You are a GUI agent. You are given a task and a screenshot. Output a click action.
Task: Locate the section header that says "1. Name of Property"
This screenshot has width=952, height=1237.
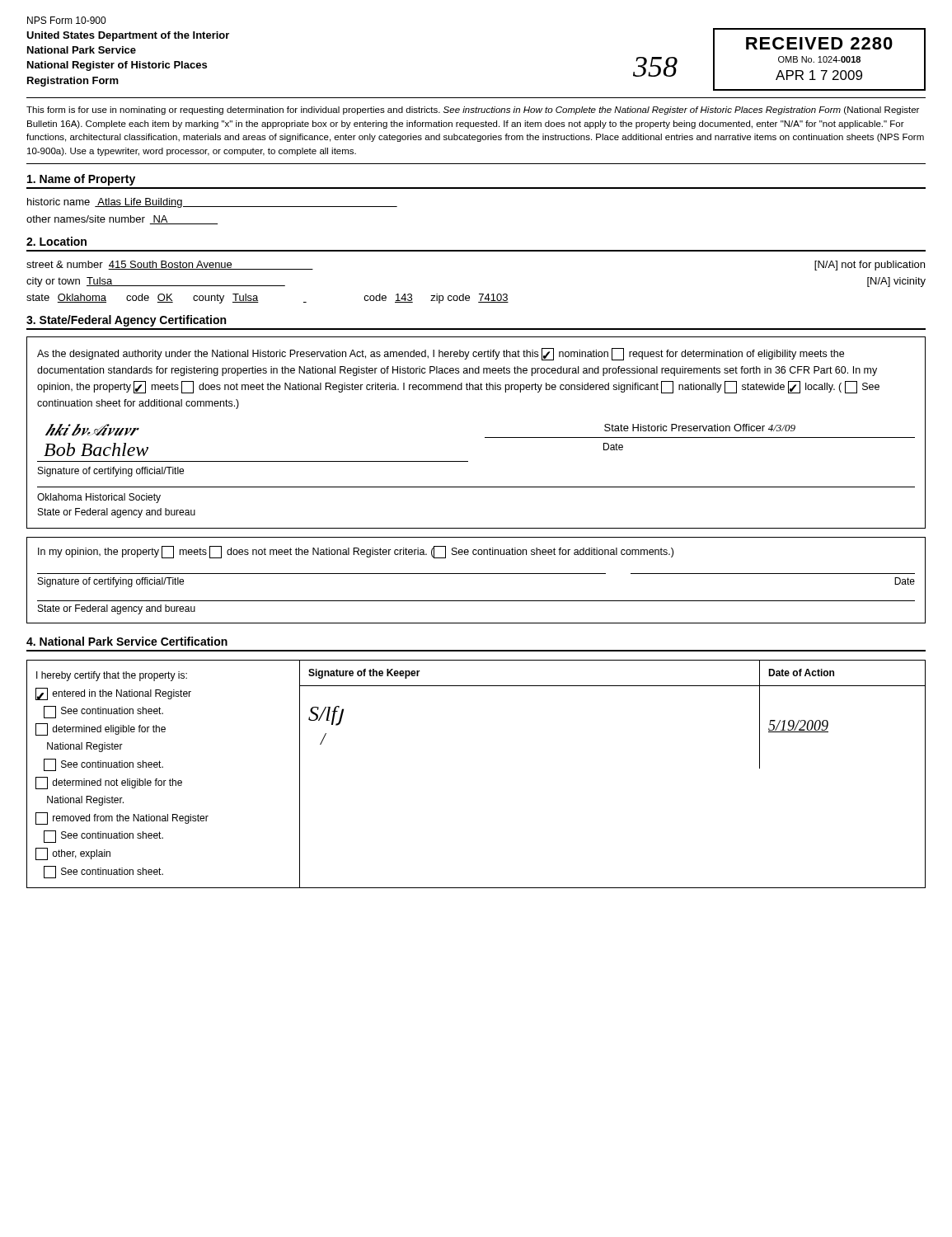coord(81,179)
